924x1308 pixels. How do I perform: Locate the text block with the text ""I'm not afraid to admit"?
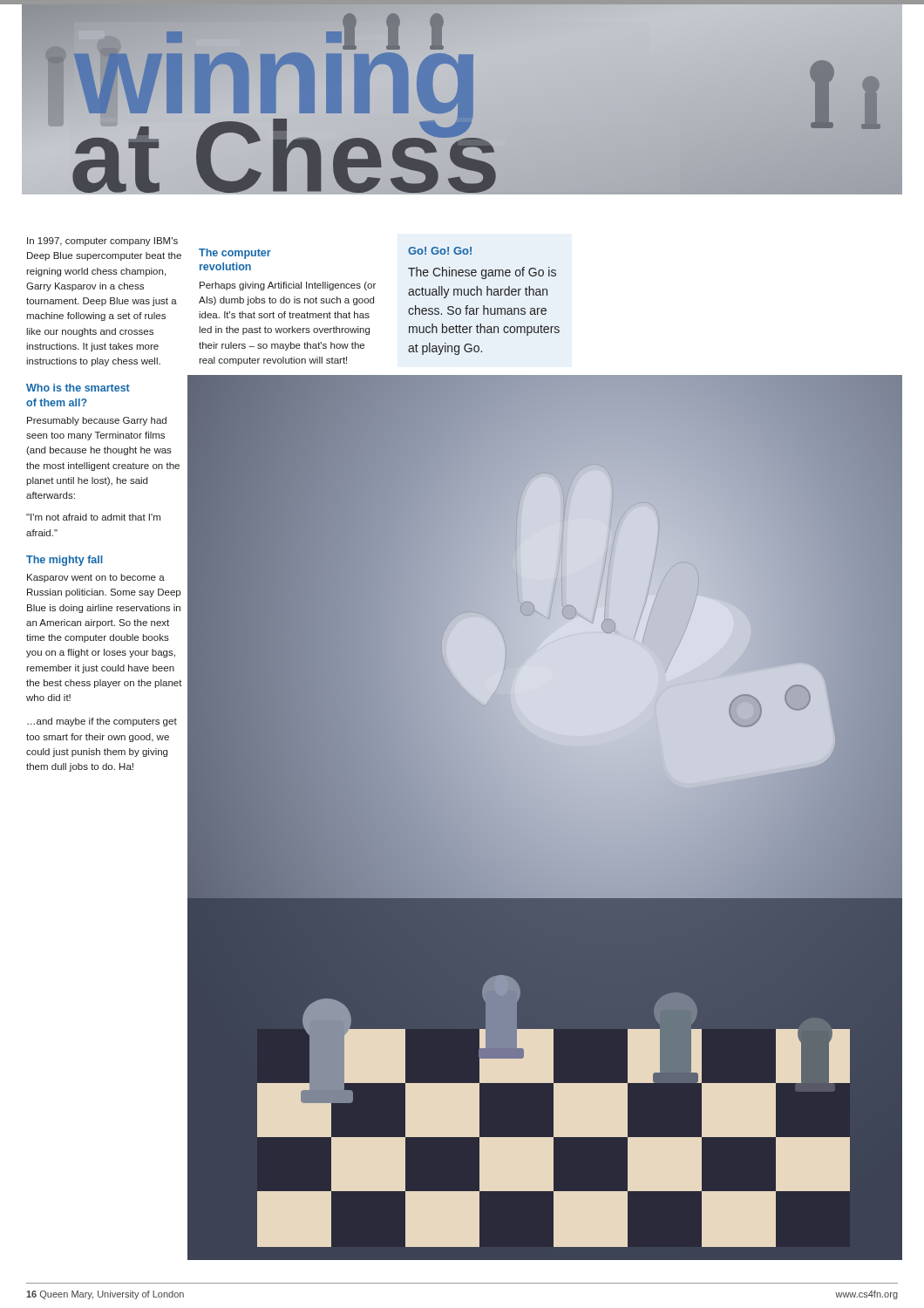click(94, 525)
